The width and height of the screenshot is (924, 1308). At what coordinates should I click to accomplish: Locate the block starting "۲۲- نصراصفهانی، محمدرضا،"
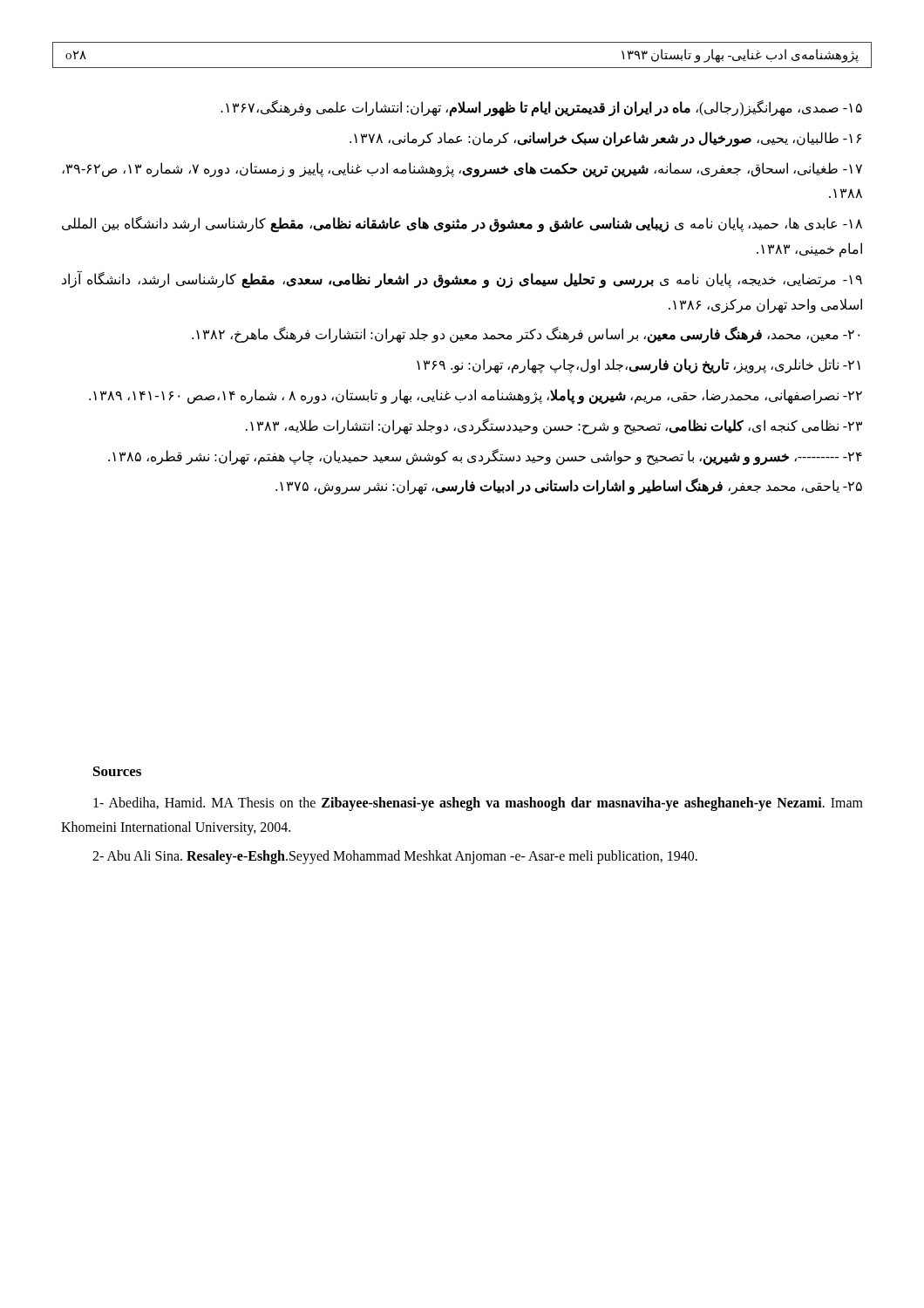point(476,395)
